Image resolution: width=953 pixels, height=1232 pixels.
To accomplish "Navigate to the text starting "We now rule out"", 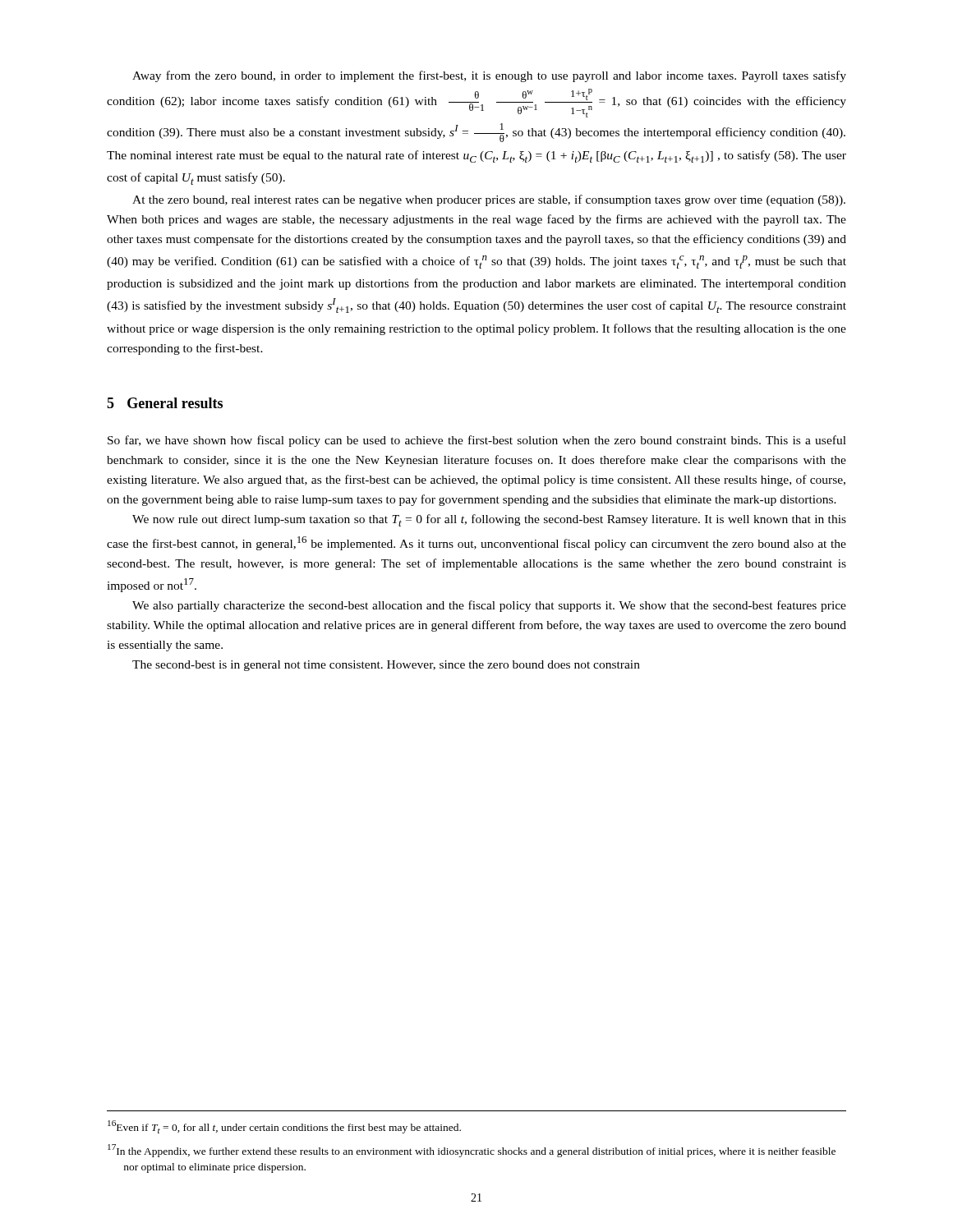I will [476, 552].
